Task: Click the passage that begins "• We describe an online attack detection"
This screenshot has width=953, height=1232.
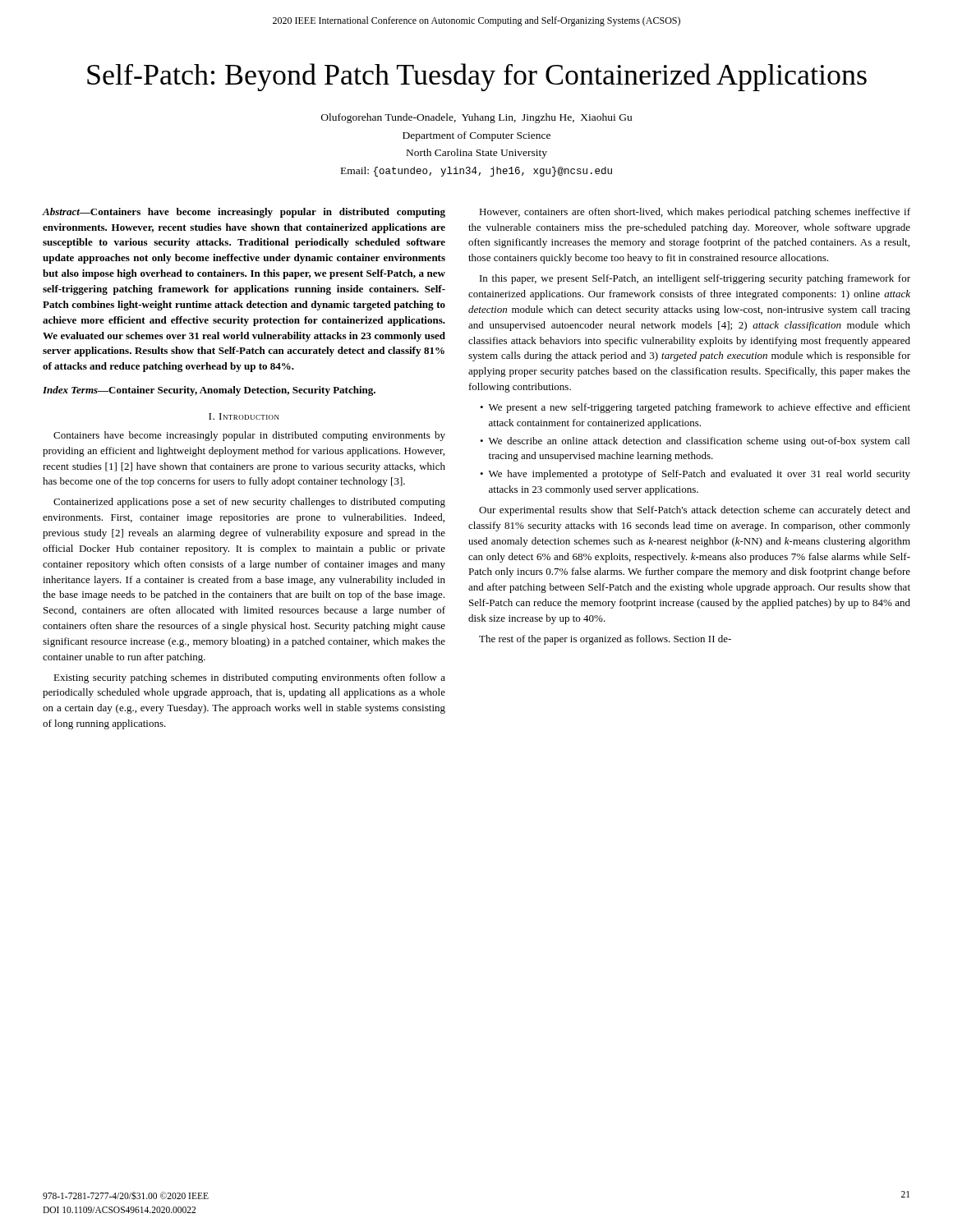Action: (x=695, y=449)
